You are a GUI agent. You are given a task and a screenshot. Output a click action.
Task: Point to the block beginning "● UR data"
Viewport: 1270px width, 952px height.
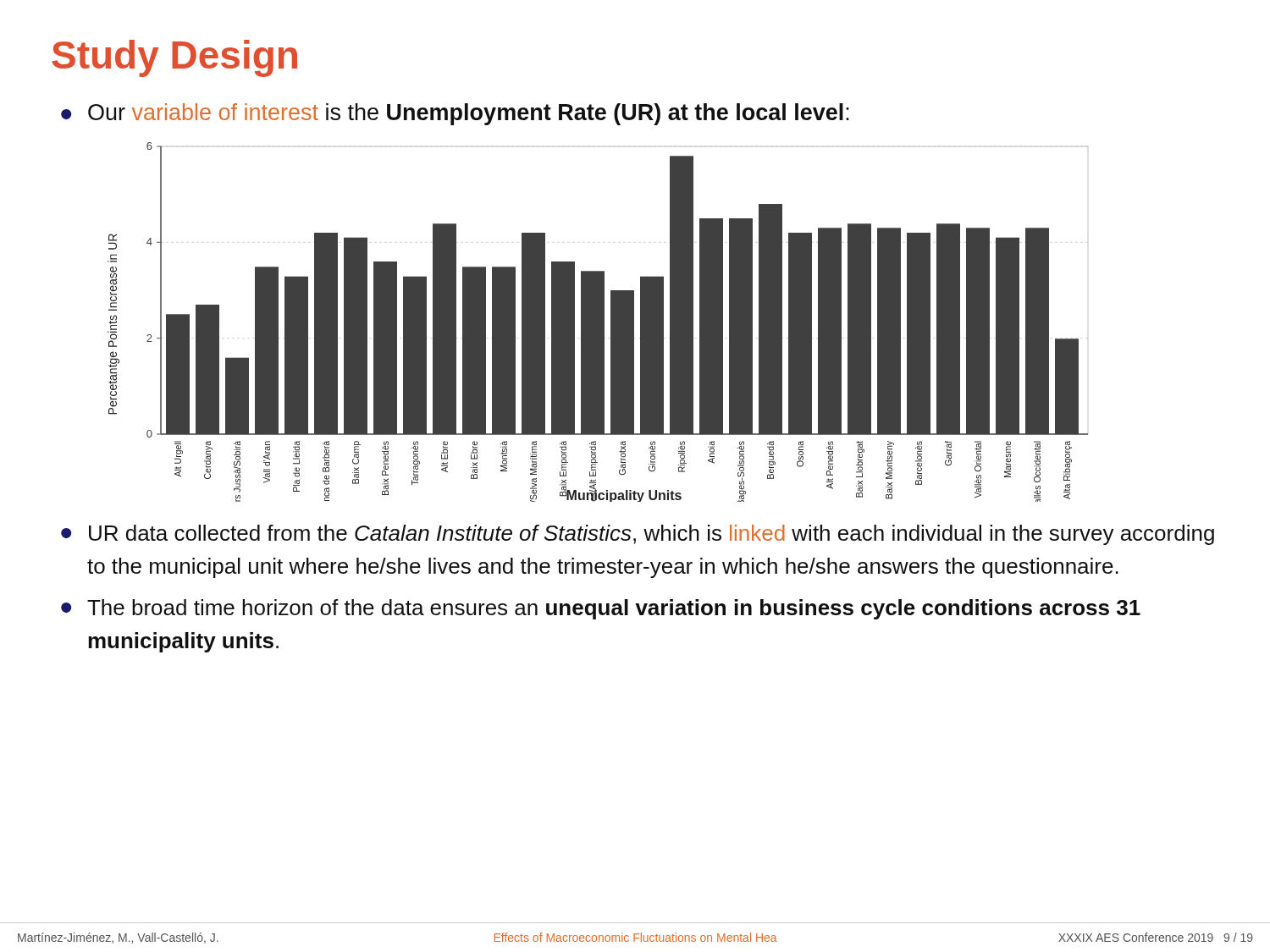coord(639,550)
